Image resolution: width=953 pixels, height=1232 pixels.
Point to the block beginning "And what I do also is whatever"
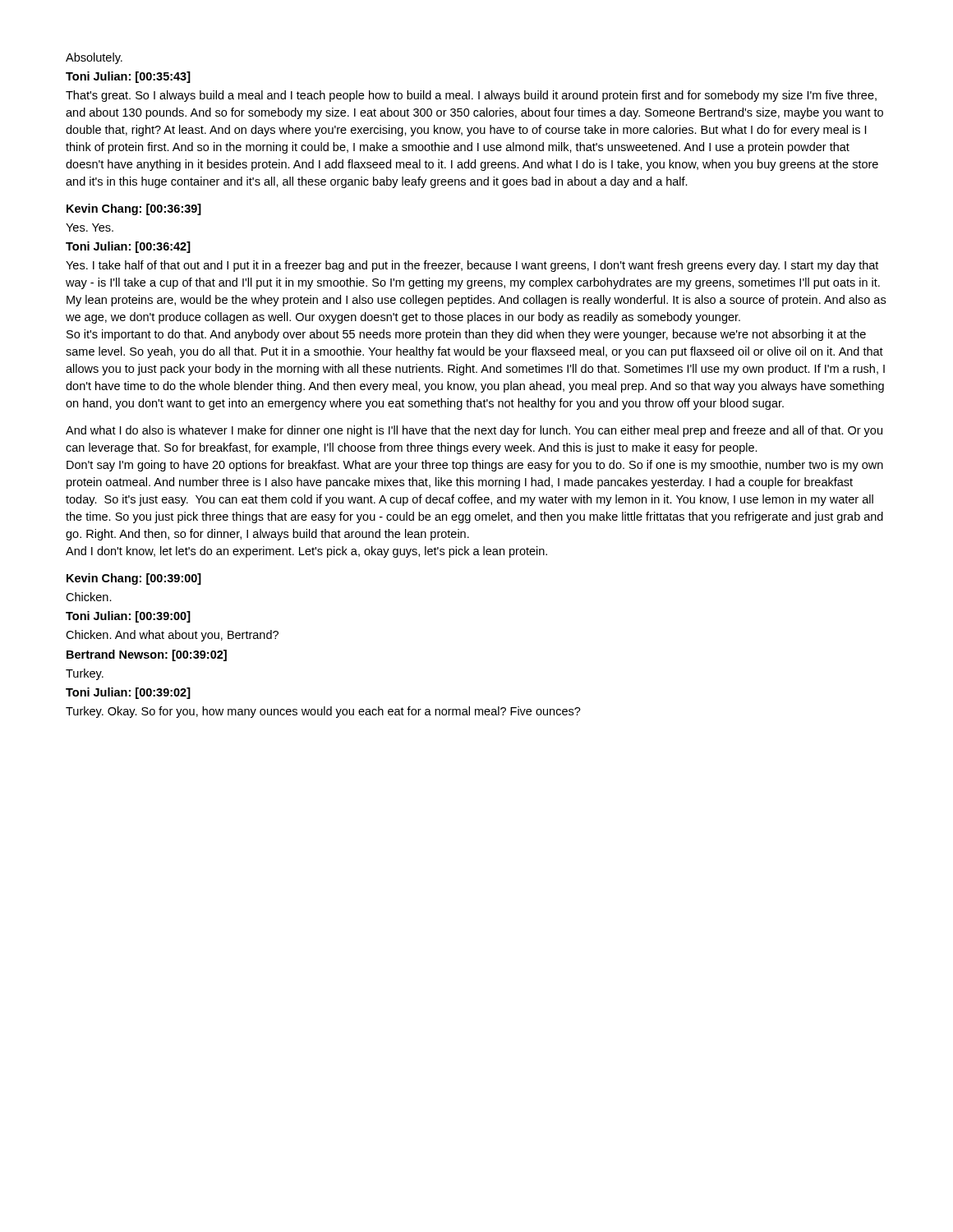[475, 491]
